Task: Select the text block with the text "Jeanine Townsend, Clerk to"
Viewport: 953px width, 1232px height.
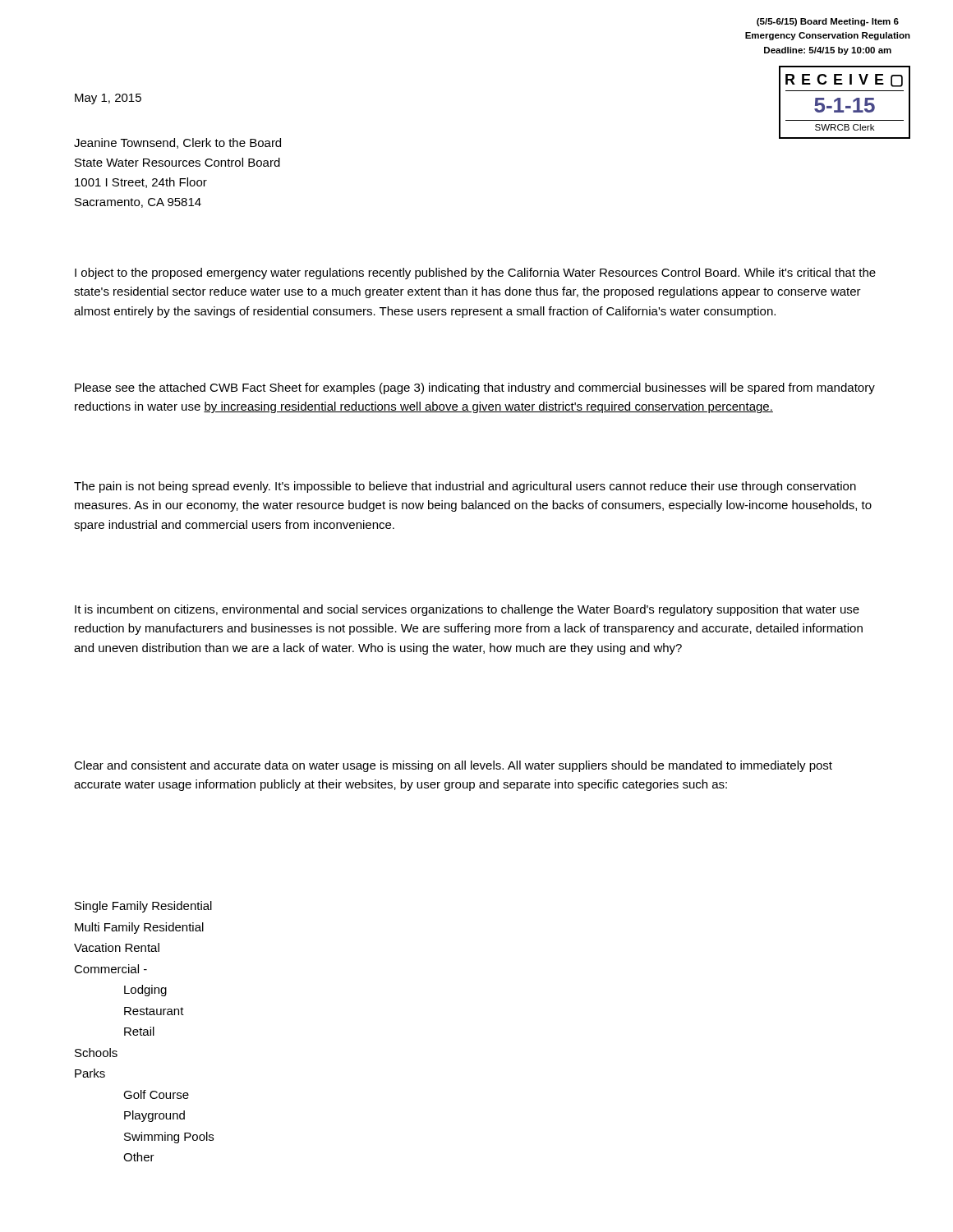Action: pyautogui.click(x=178, y=172)
